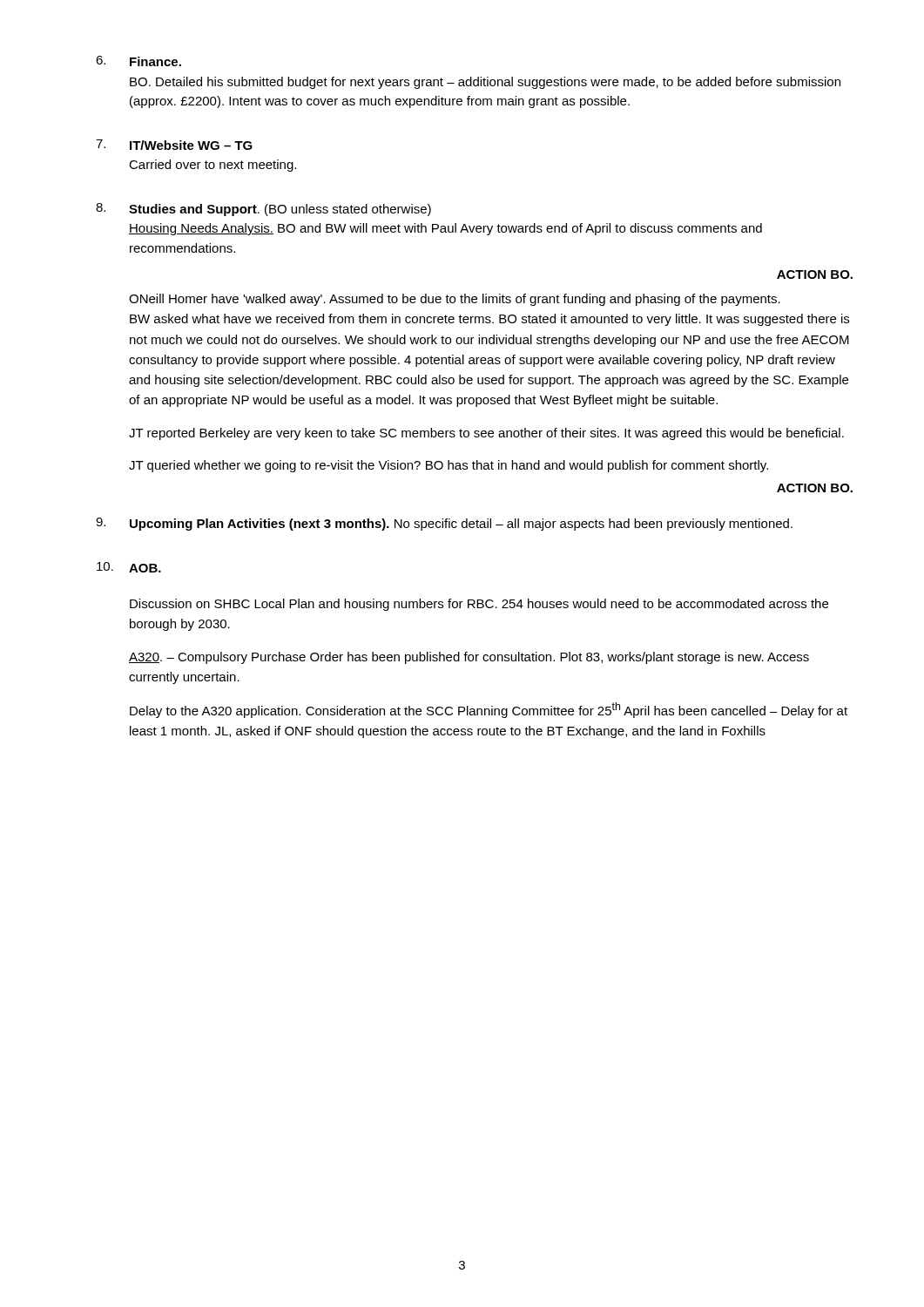Point to the element starting "Discussion on SHBC Local Plan and housing numbers"
The width and height of the screenshot is (924, 1307).
(x=479, y=614)
